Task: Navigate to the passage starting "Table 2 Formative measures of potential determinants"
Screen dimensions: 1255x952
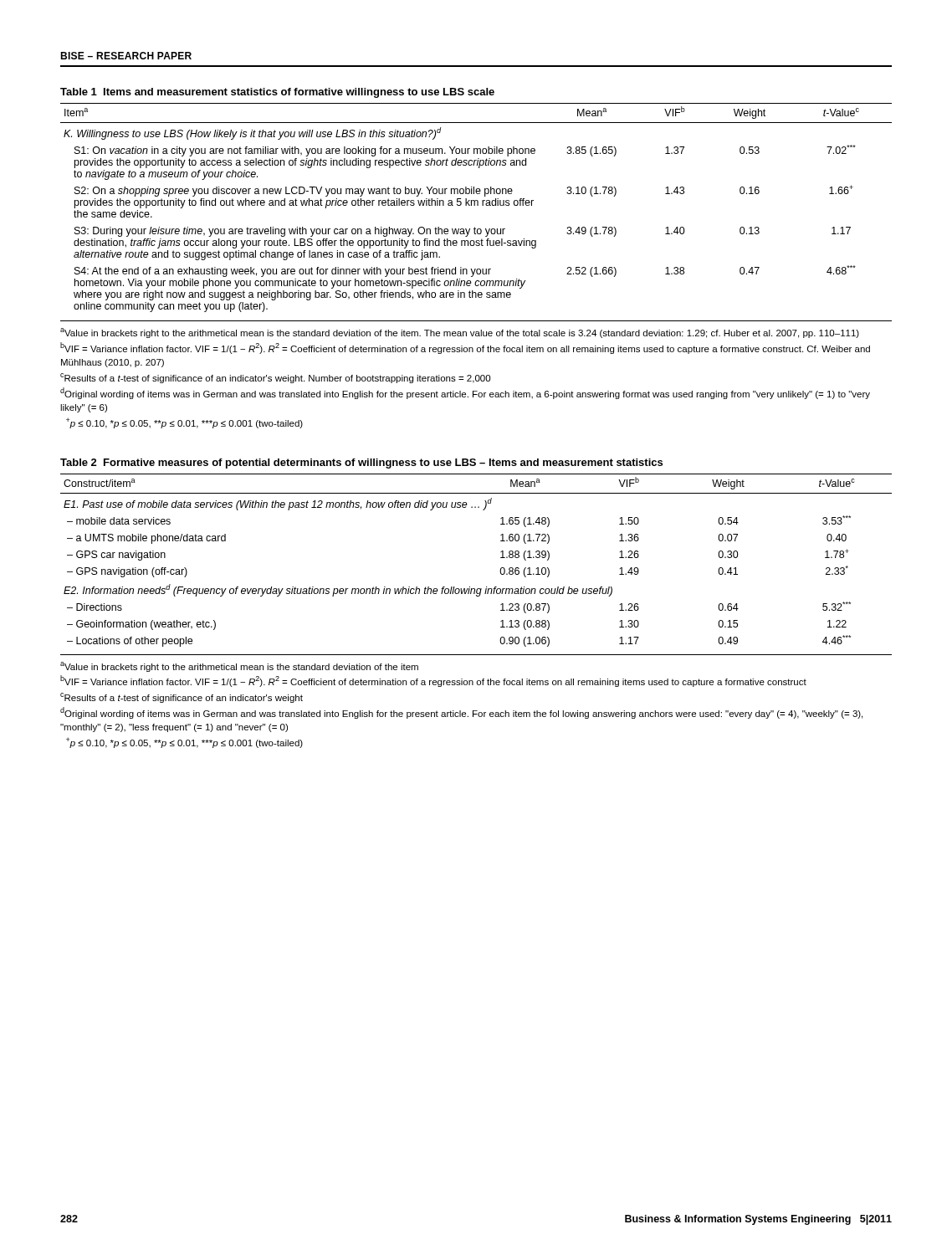Action: [x=362, y=462]
